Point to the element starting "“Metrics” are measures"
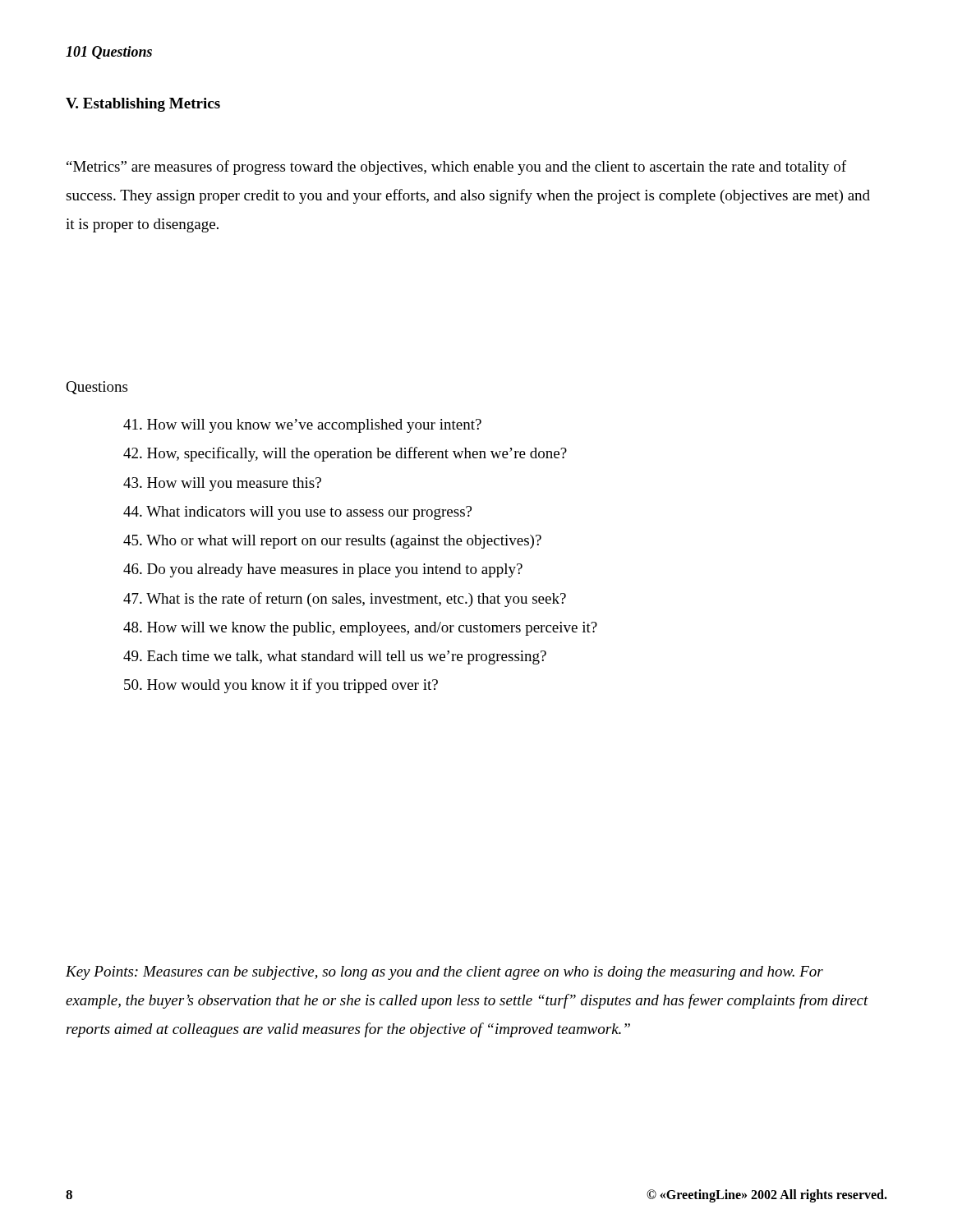The height and width of the screenshot is (1232, 953). click(x=468, y=195)
